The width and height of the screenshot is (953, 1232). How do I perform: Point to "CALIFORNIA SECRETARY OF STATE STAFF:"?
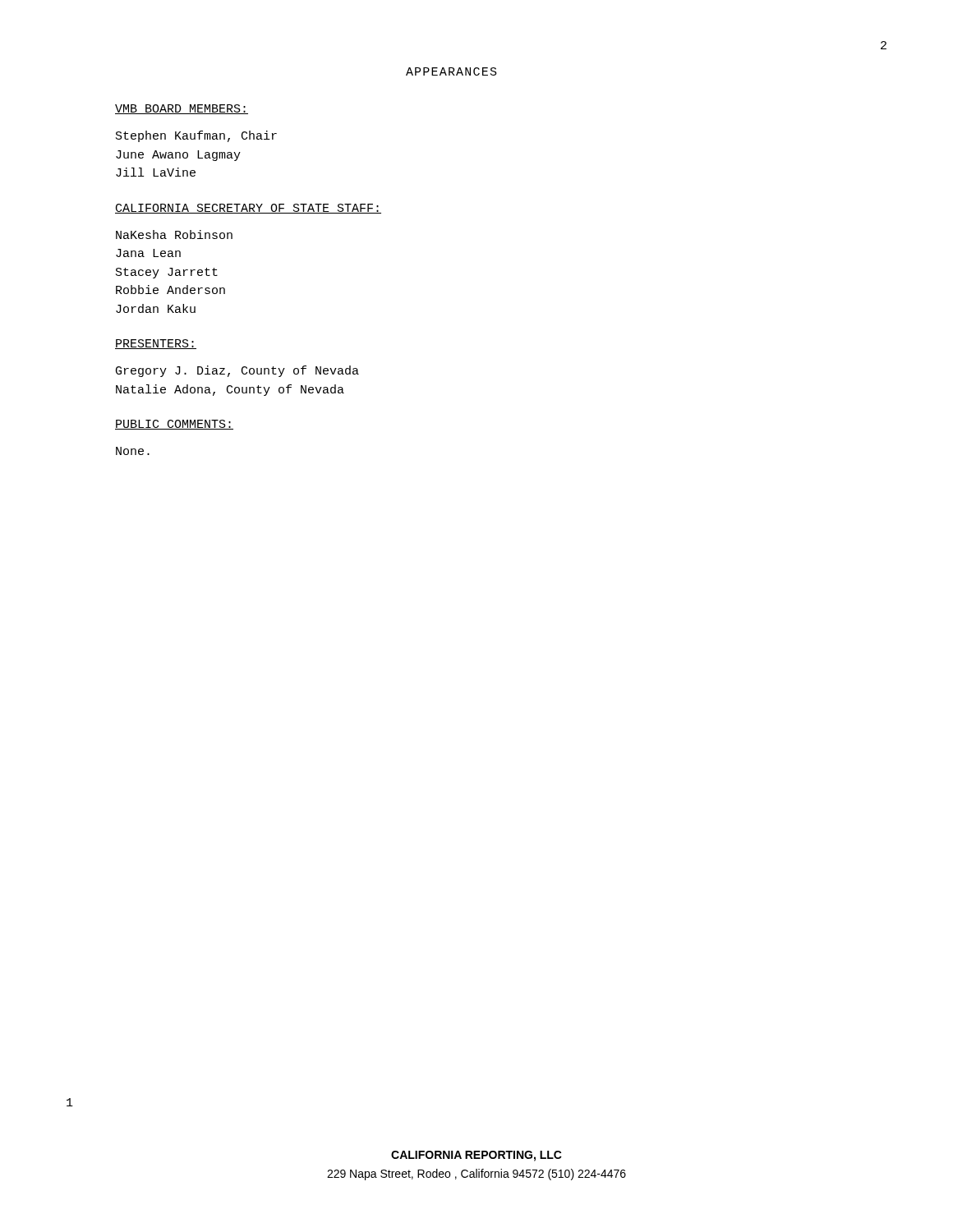248,209
